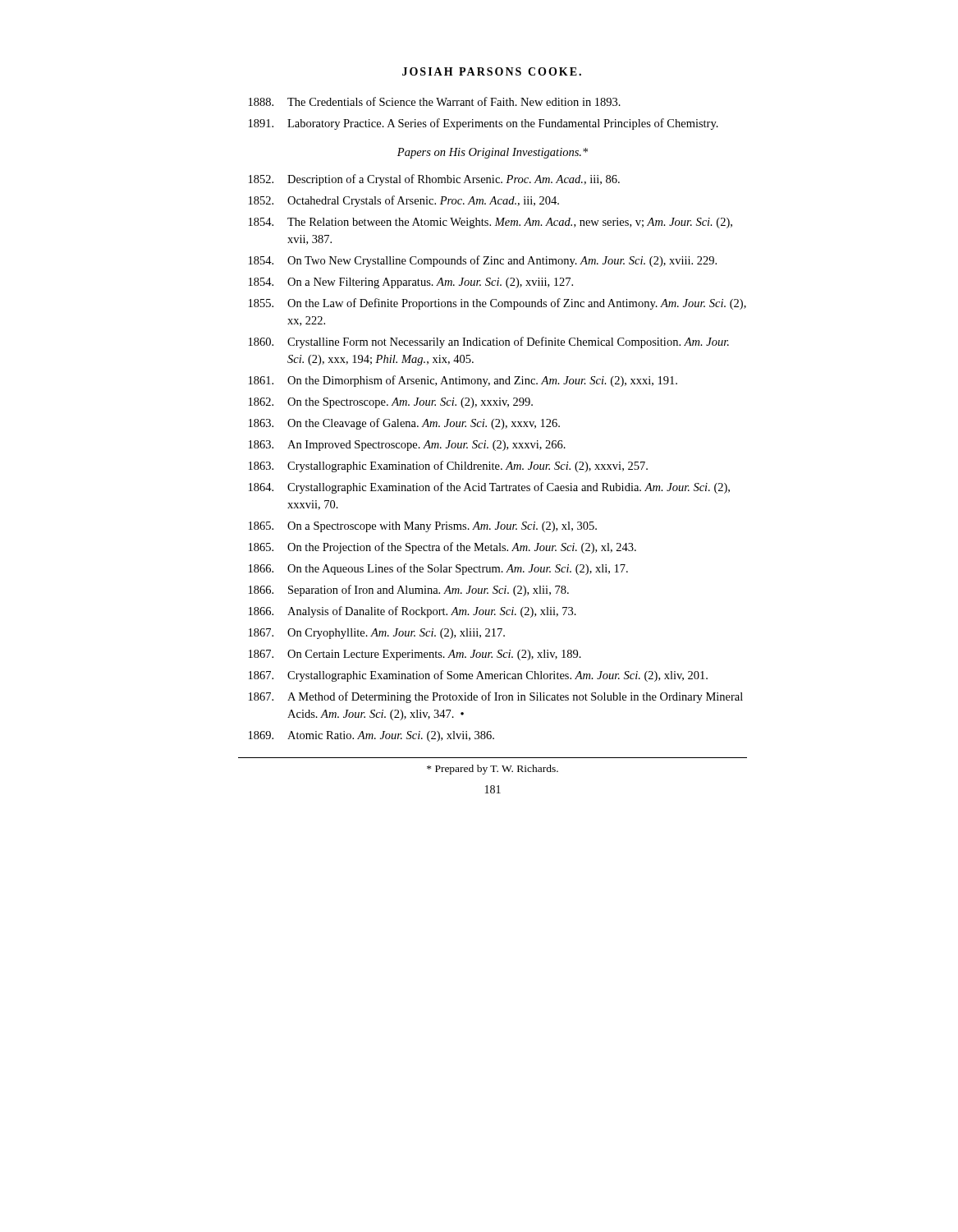958x1232 pixels.
Task: Select the list item containing "1866. Separation of Iron and Alumina."
Action: [x=493, y=590]
